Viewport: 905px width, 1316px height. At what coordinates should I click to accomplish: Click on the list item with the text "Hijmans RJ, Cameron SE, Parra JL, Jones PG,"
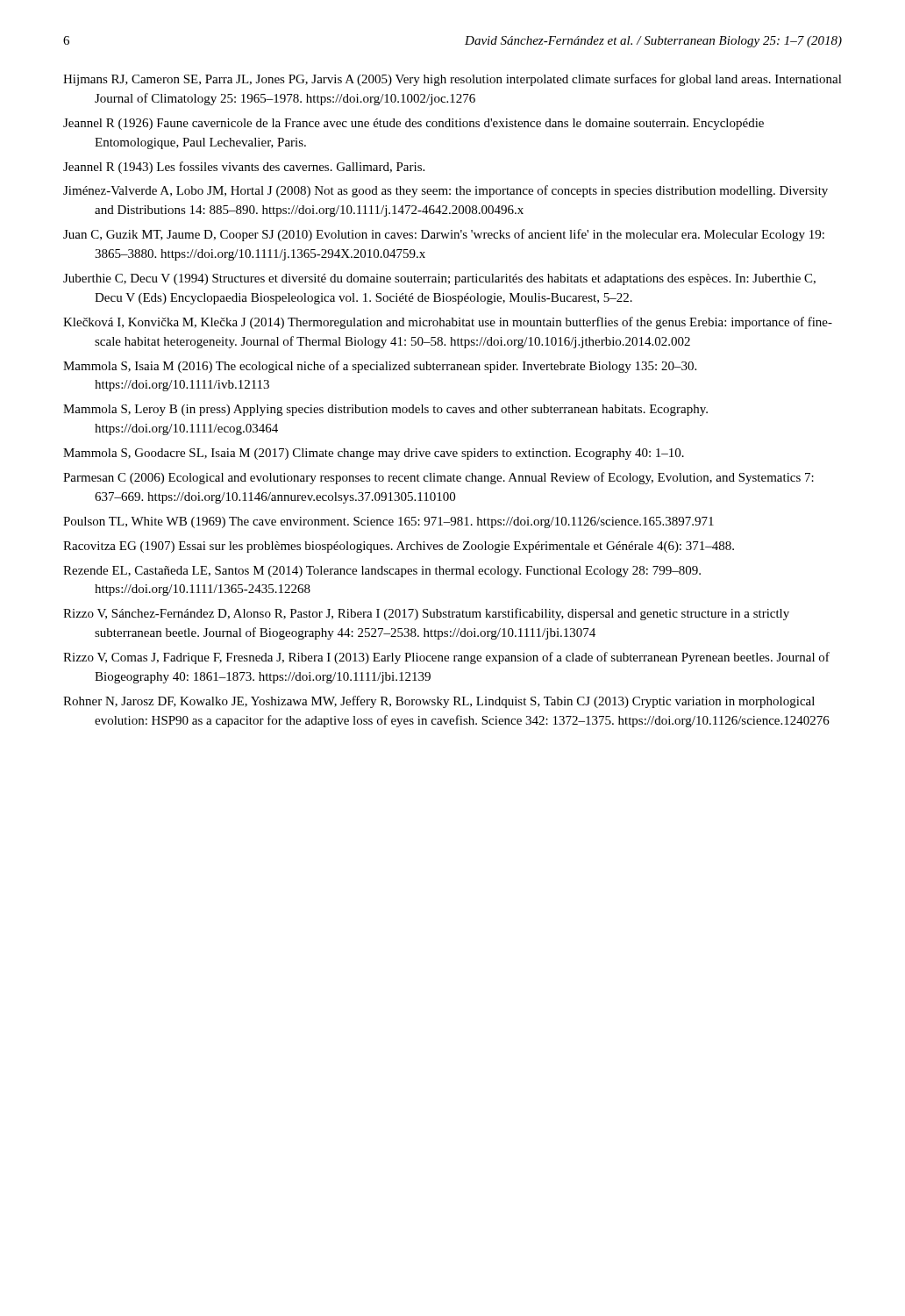(452, 89)
